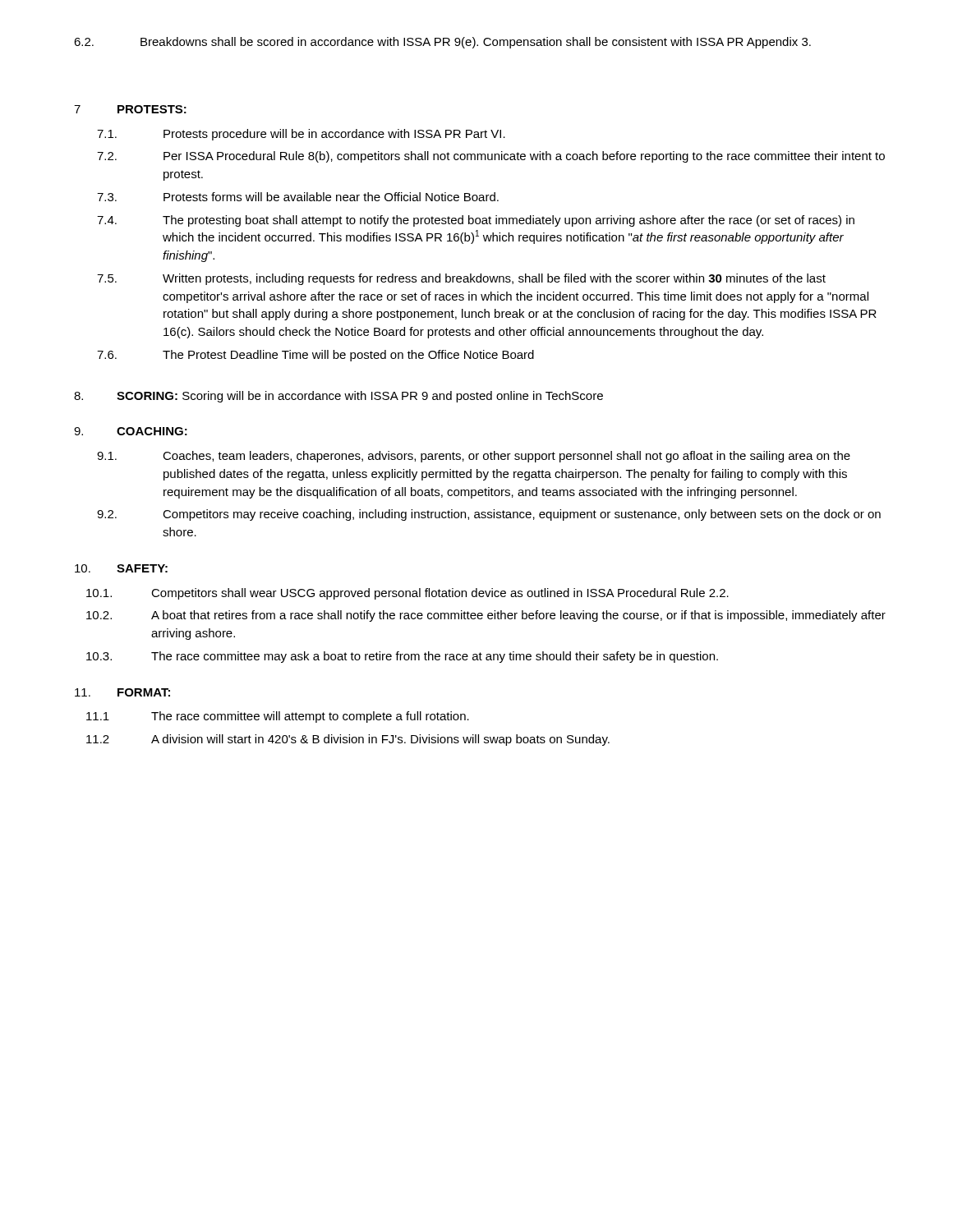Find the section header containing "10. SAFETY:"
Image resolution: width=953 pixels, height=1232 pixels.
(121, 568)
